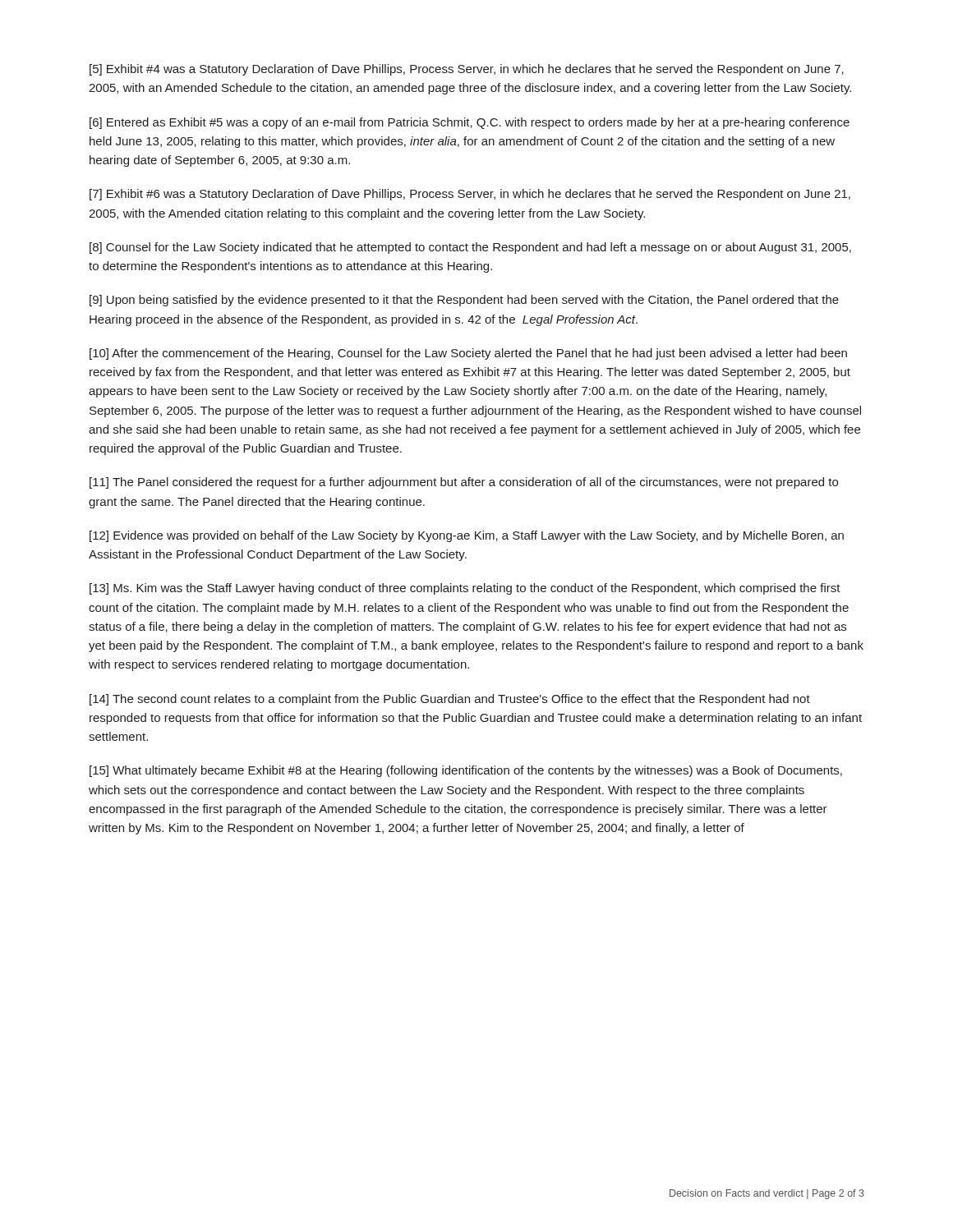Locate the text block with the text "[6] Entered as Exhibit #5"

tap(469, 141)
